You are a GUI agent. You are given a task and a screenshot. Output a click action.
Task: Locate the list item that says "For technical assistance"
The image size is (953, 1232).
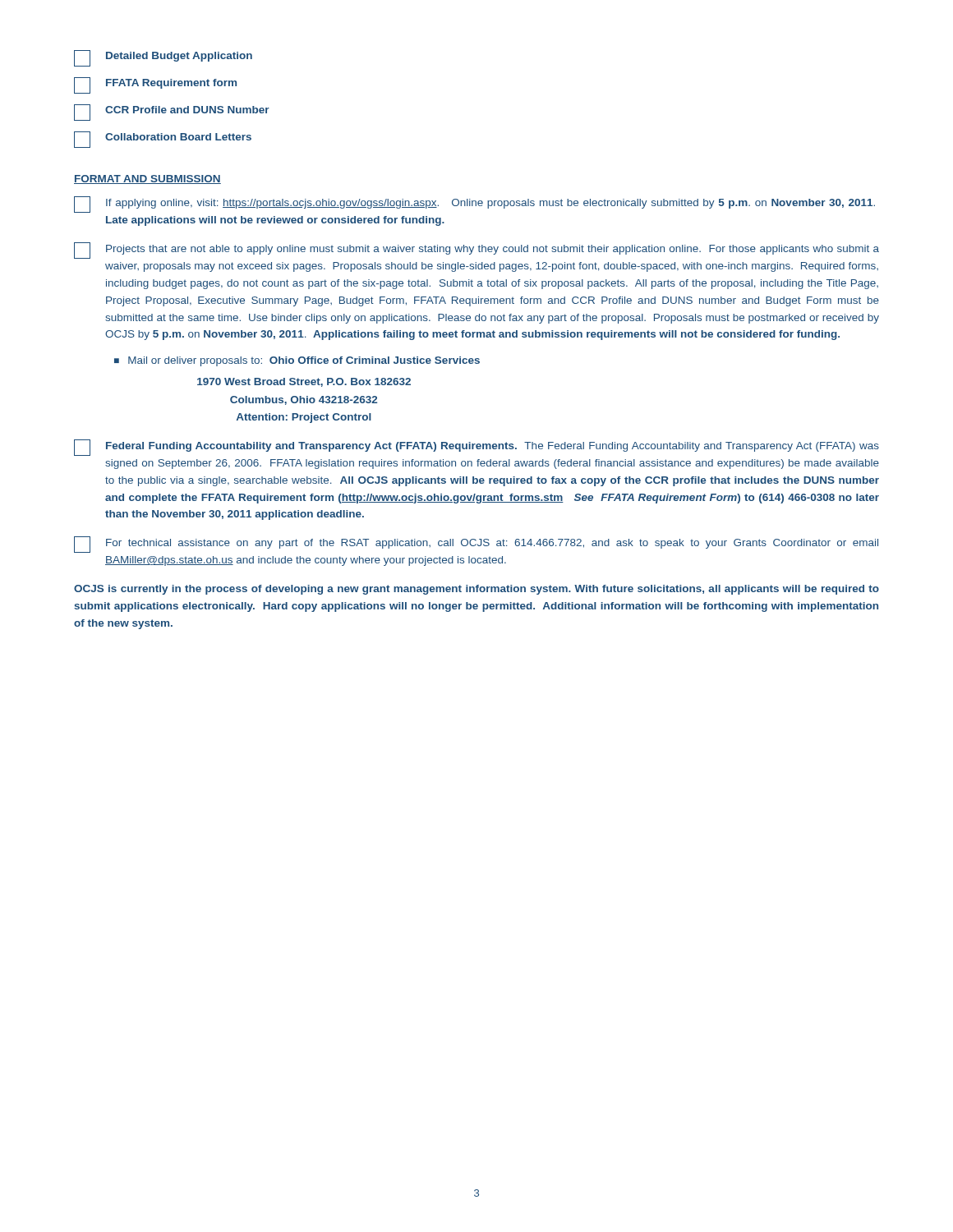476,552
